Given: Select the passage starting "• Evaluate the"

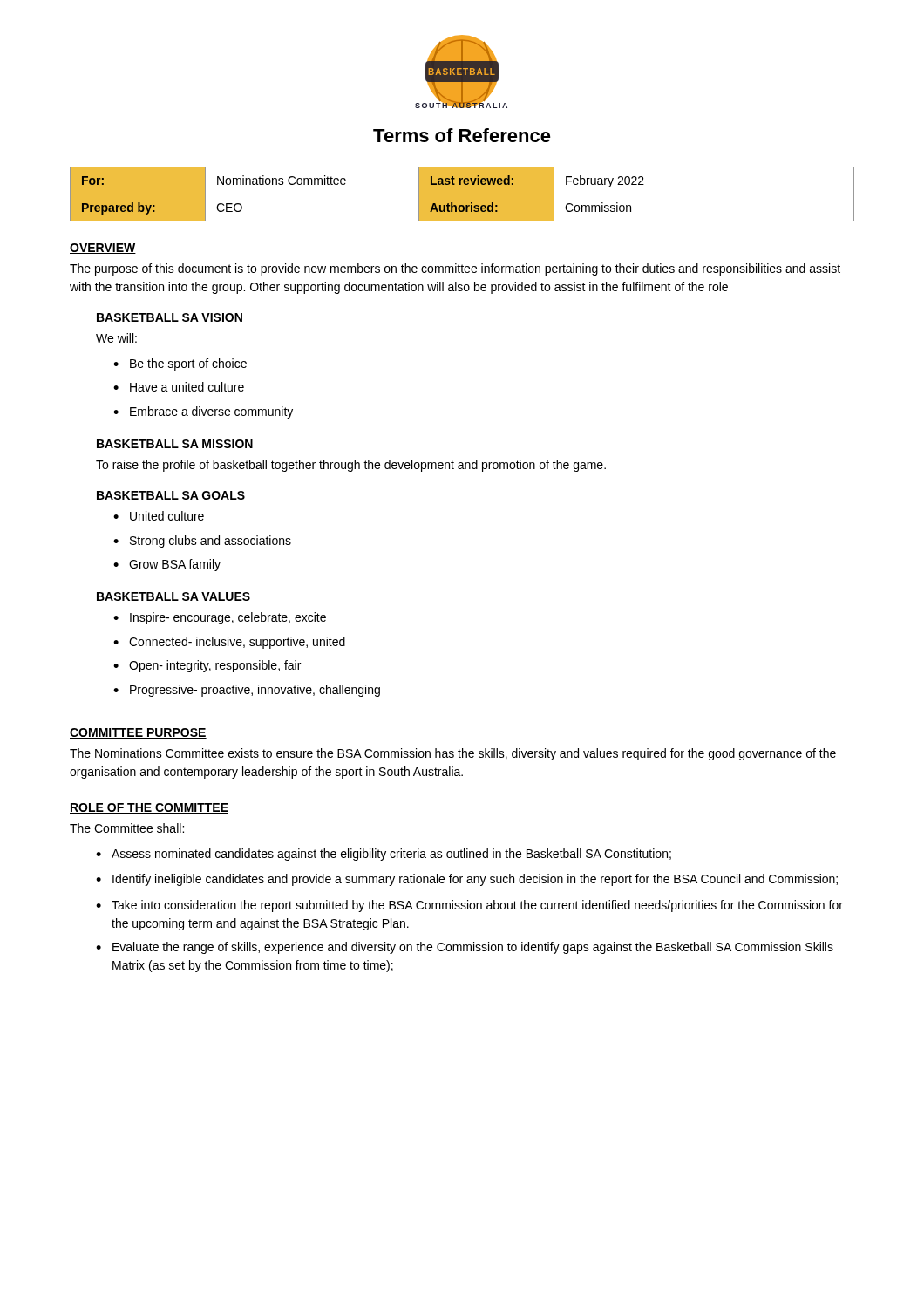Looking at the screenshot, I should tap(475, 956).
